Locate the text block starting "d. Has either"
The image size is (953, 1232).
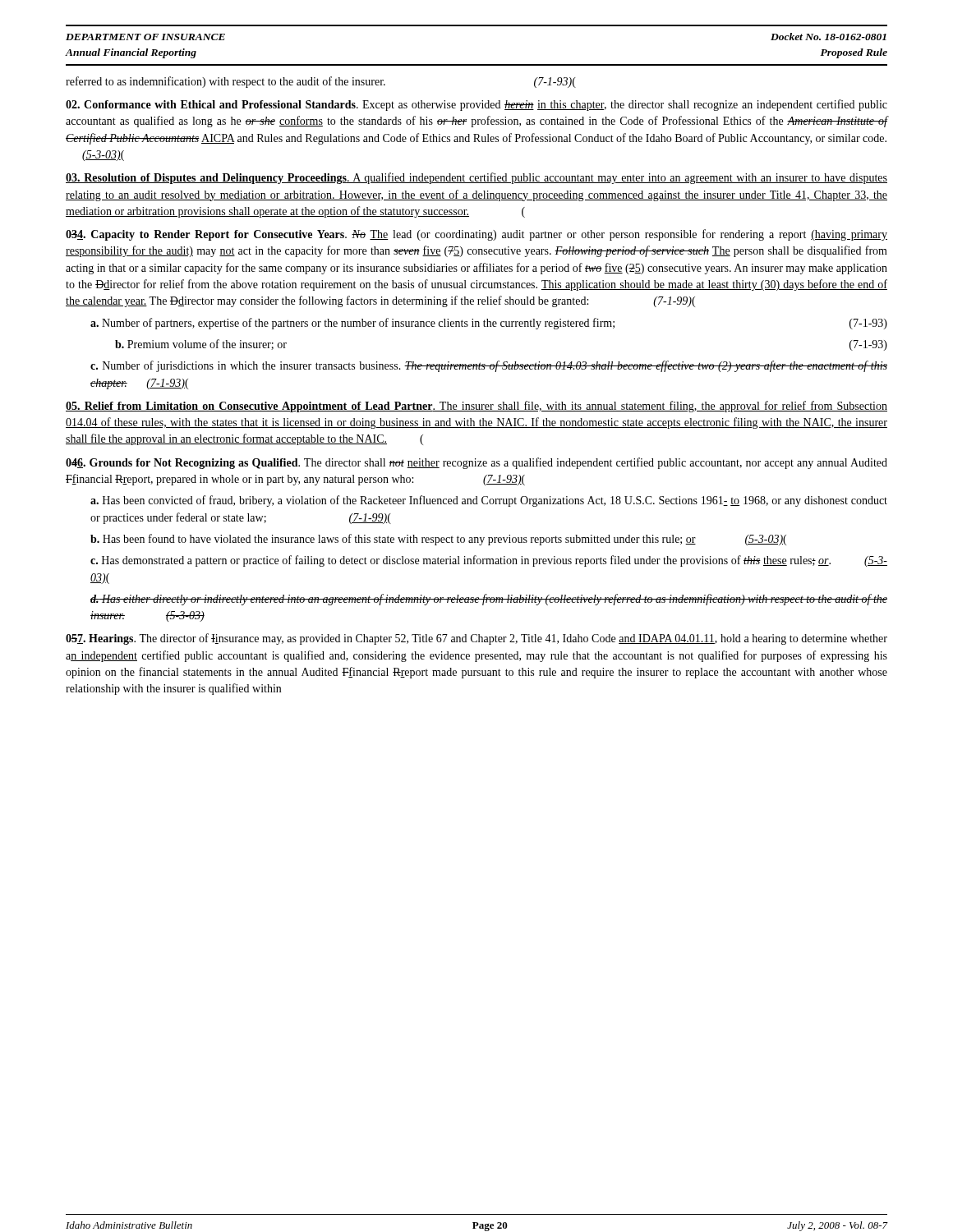[489, 608]
